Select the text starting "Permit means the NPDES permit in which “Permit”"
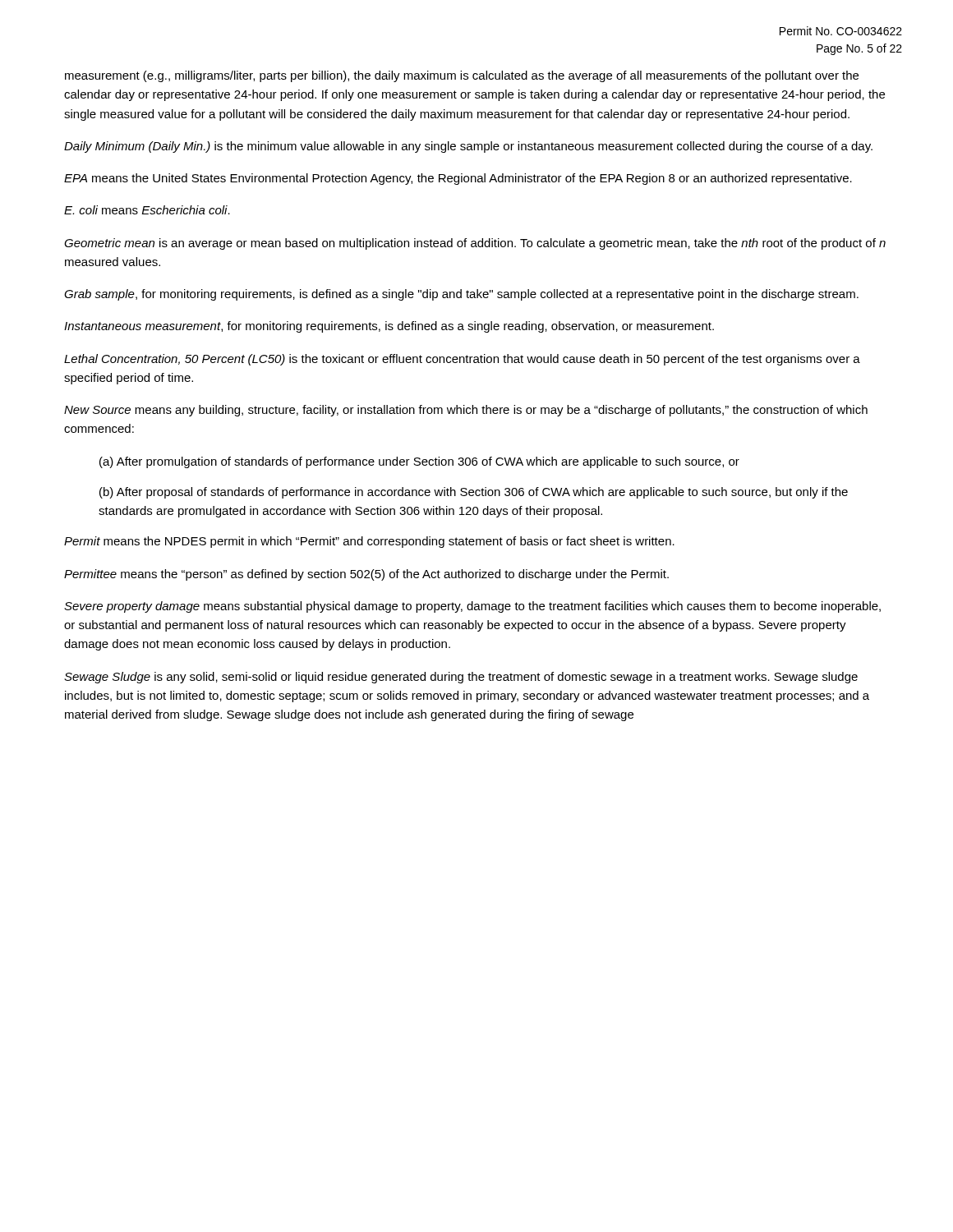 point(476,541)
